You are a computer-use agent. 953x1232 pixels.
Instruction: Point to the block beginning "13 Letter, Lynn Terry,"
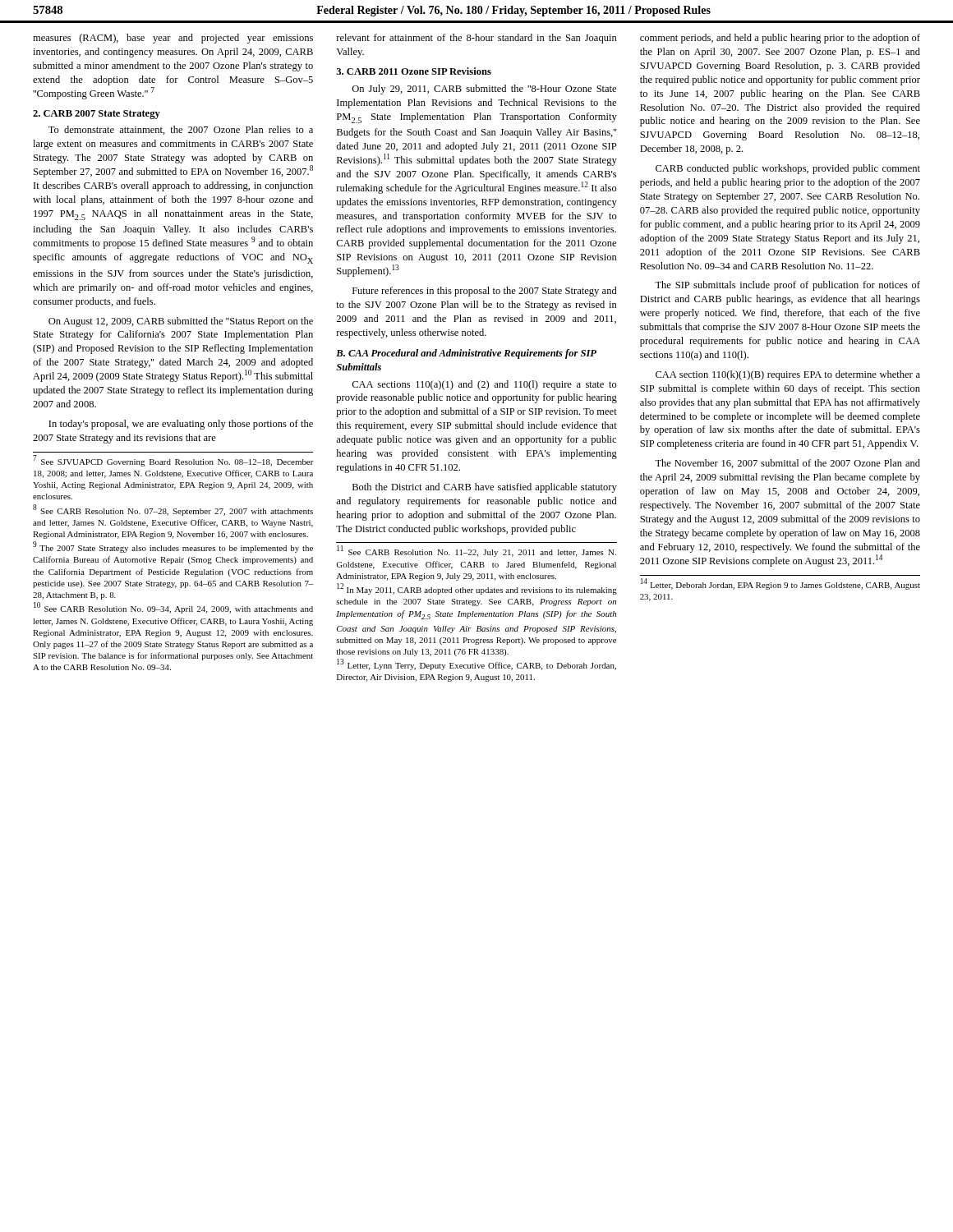point(476,671)
